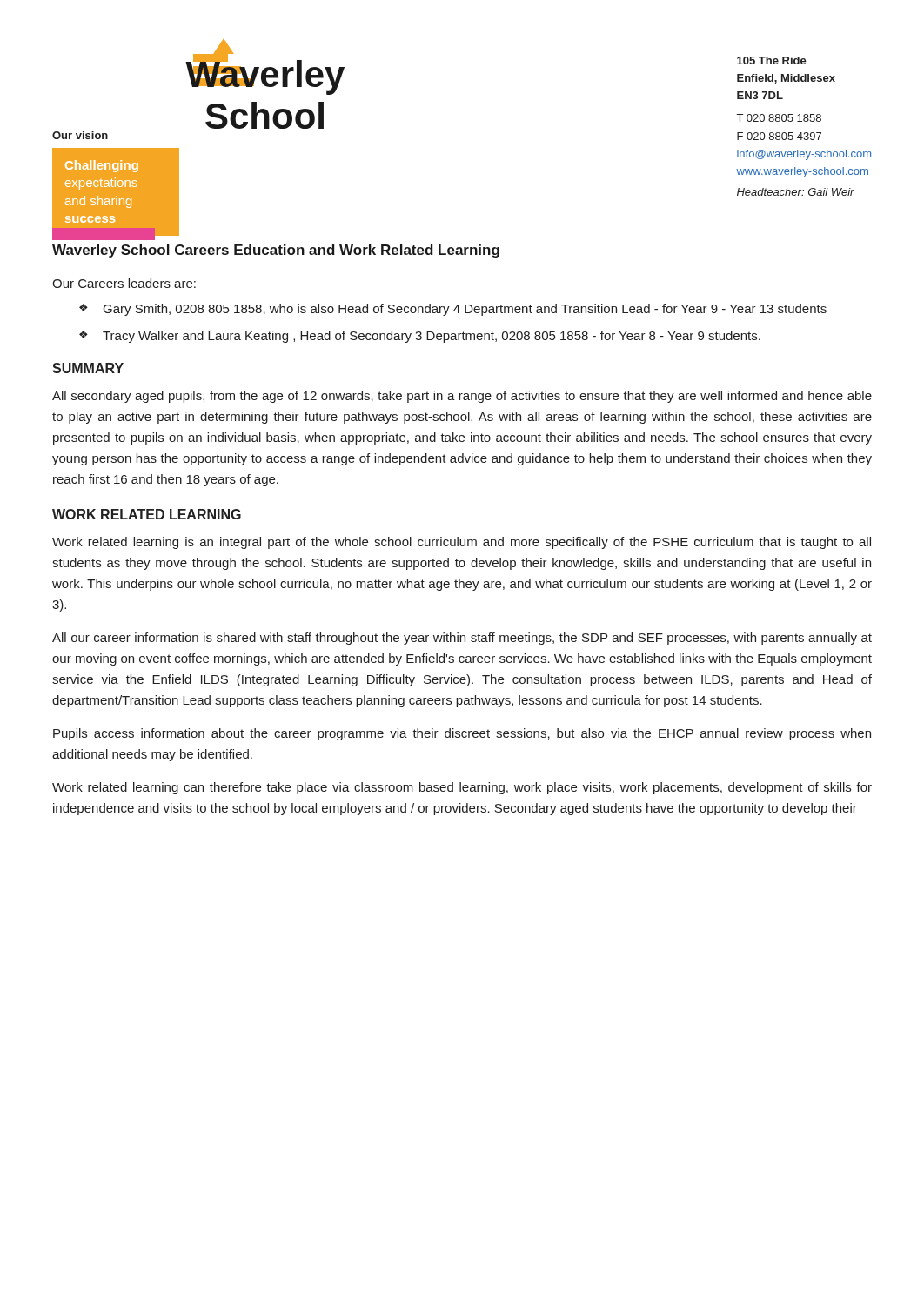Viewport: 924px width, 1305px height.
Task: Select the logo
Action: (x=261, y=100)
